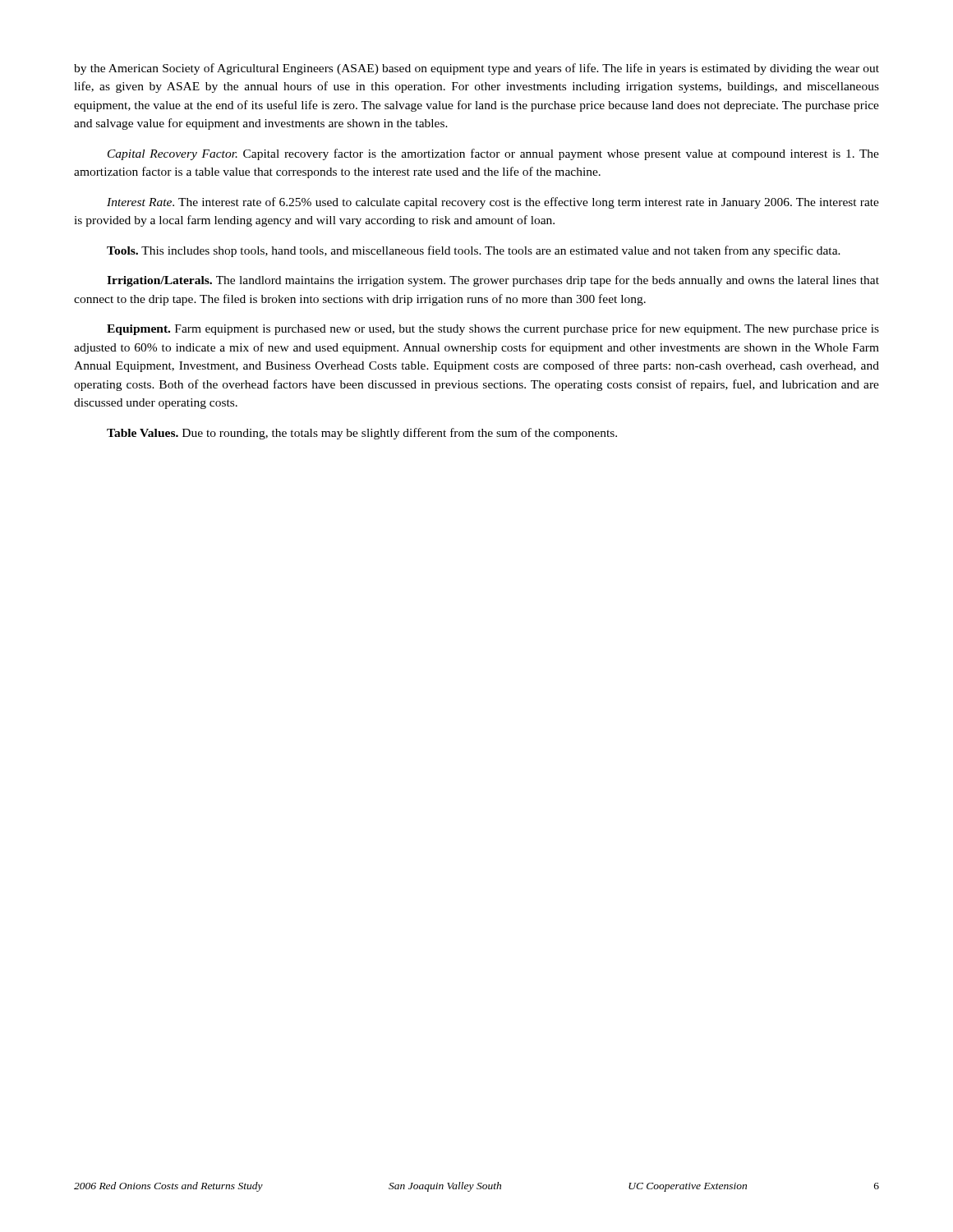Locate the text block containing "by the American Society of Agricultural Engineers"
This screenshot has height=1232, width=953.
coord(476,95)
